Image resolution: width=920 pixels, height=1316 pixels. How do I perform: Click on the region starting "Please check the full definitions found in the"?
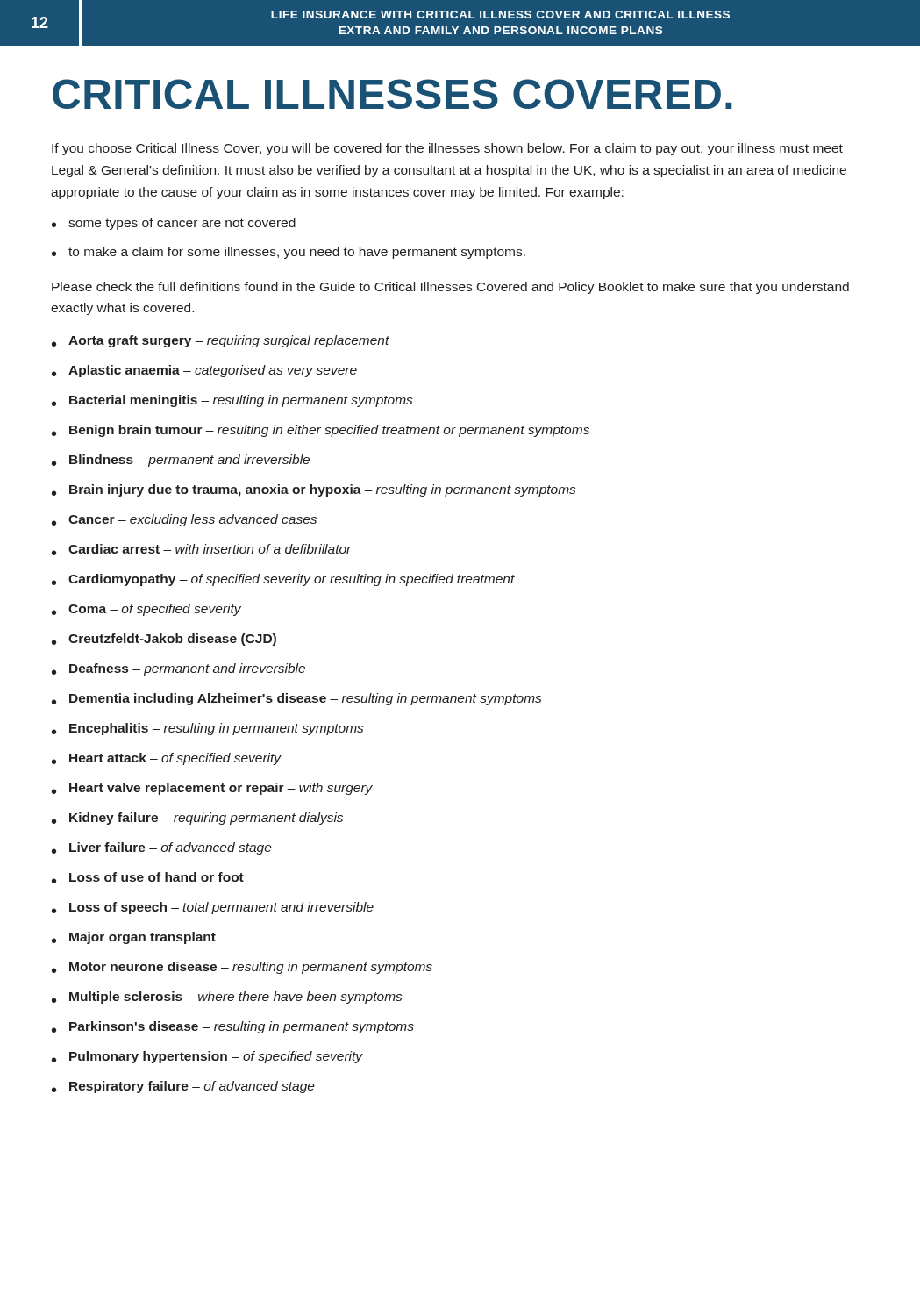click(x=450, y=297)
